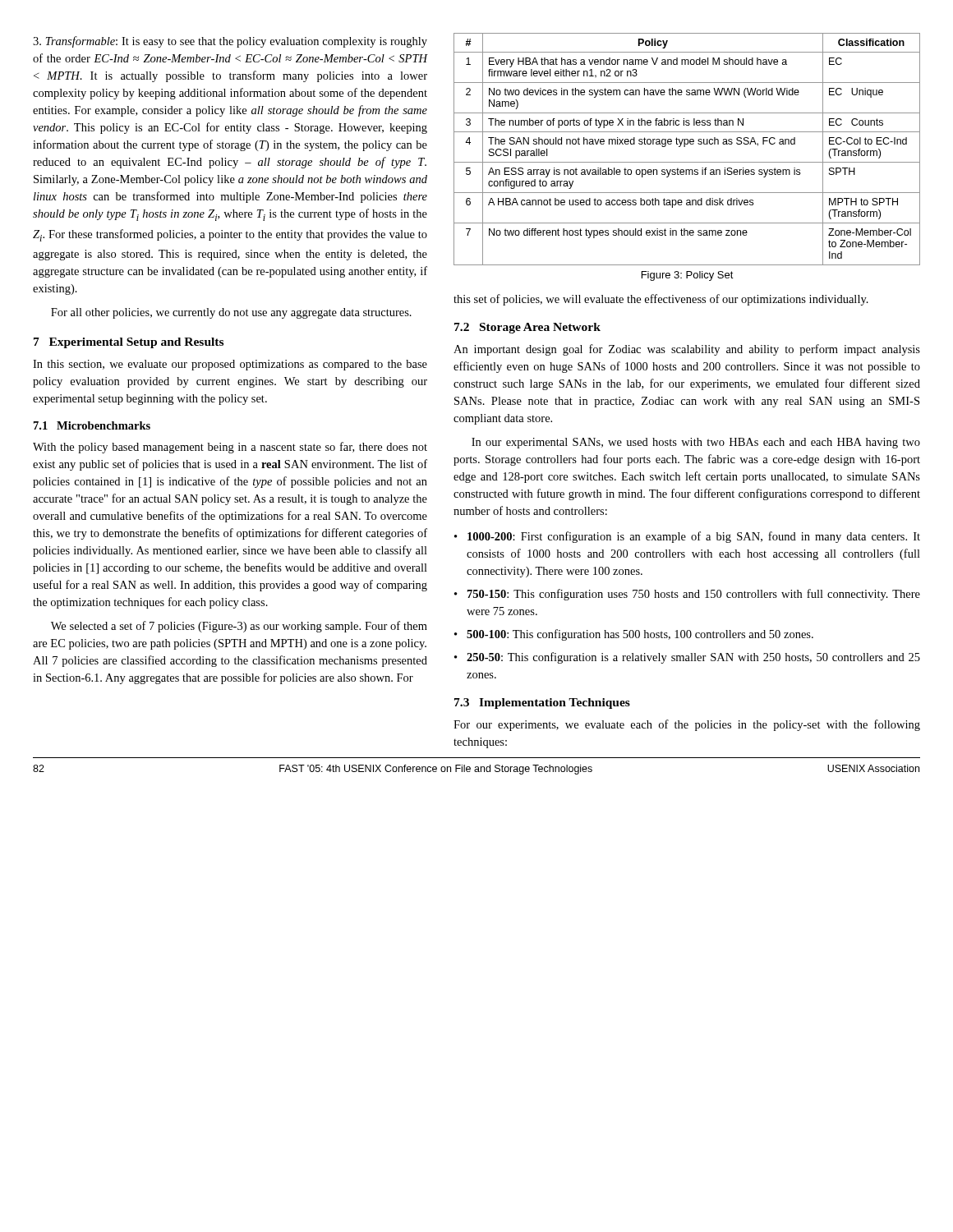
Task: Find the block on this page that starts "• 750-150: This configuration uses 750 hosts and"
Action: (x=687, y=603)
